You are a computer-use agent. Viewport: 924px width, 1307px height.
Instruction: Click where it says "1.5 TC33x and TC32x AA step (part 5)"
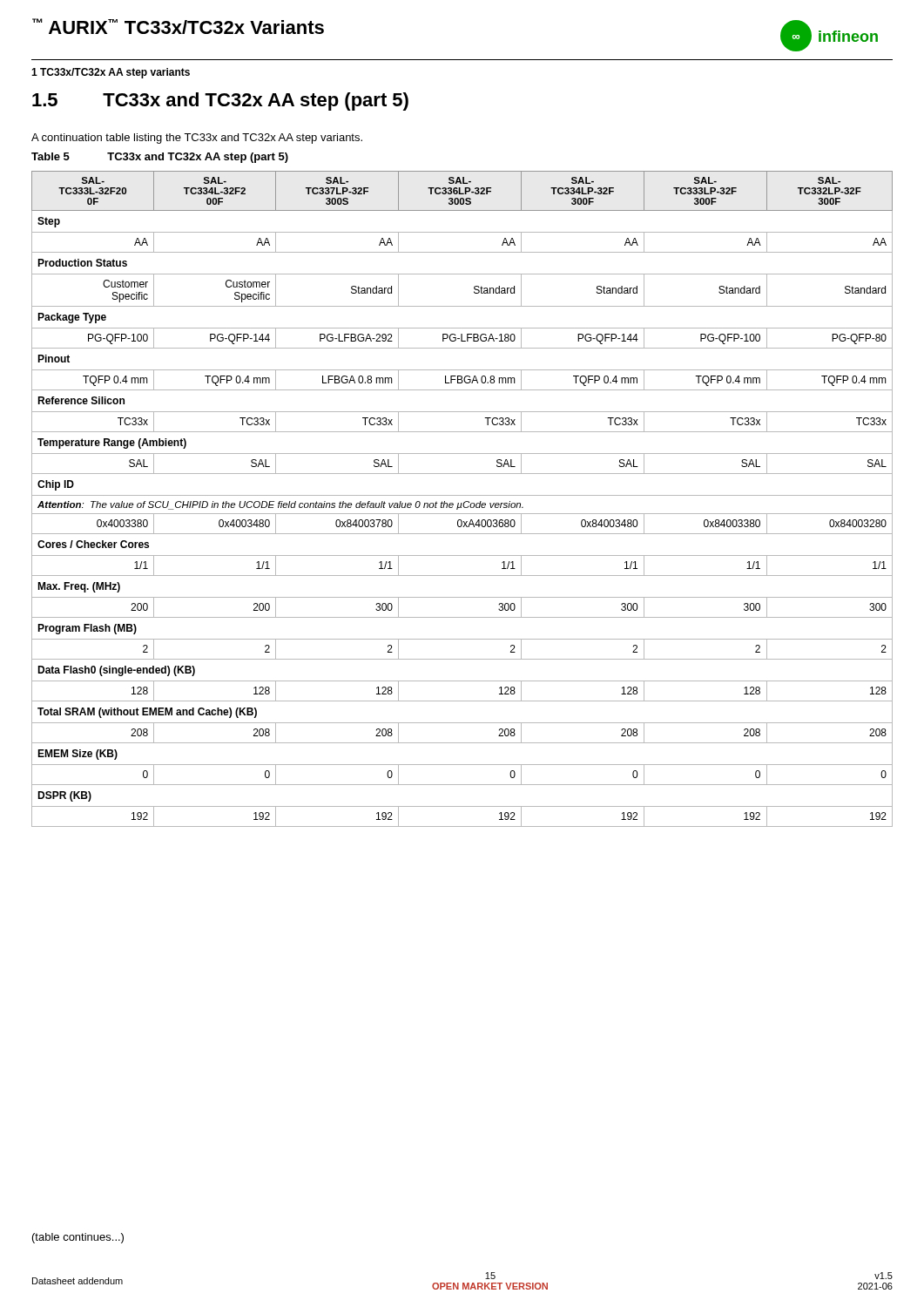click(220, 100)
